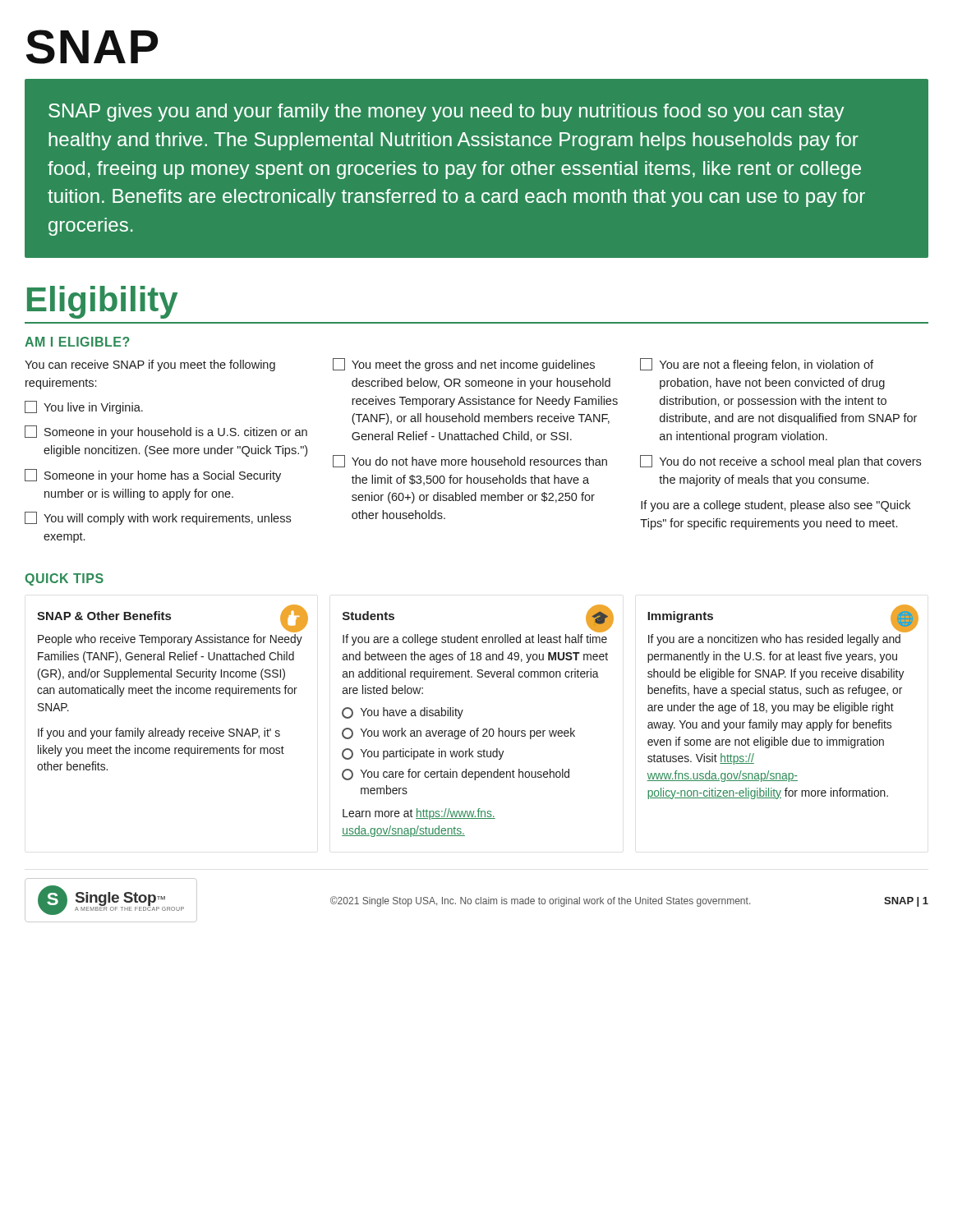Viewport: 953px width, 1232px height.
Task: Find the list item containing "You will comply with"
Action: [169, 528]
